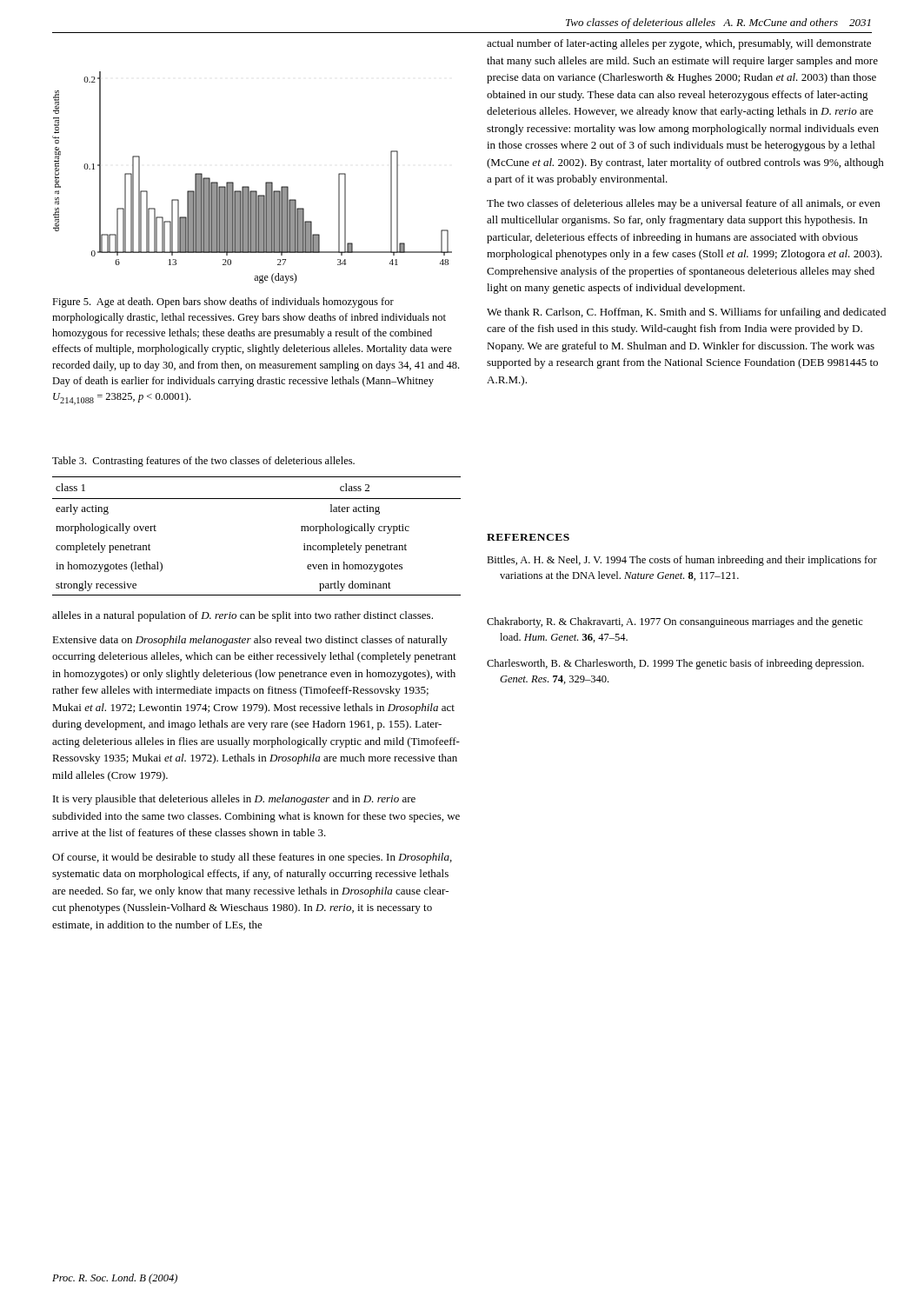Locate the histogram
The image size is (924, 1304).
pyautogui.click(x=261, y=163)
